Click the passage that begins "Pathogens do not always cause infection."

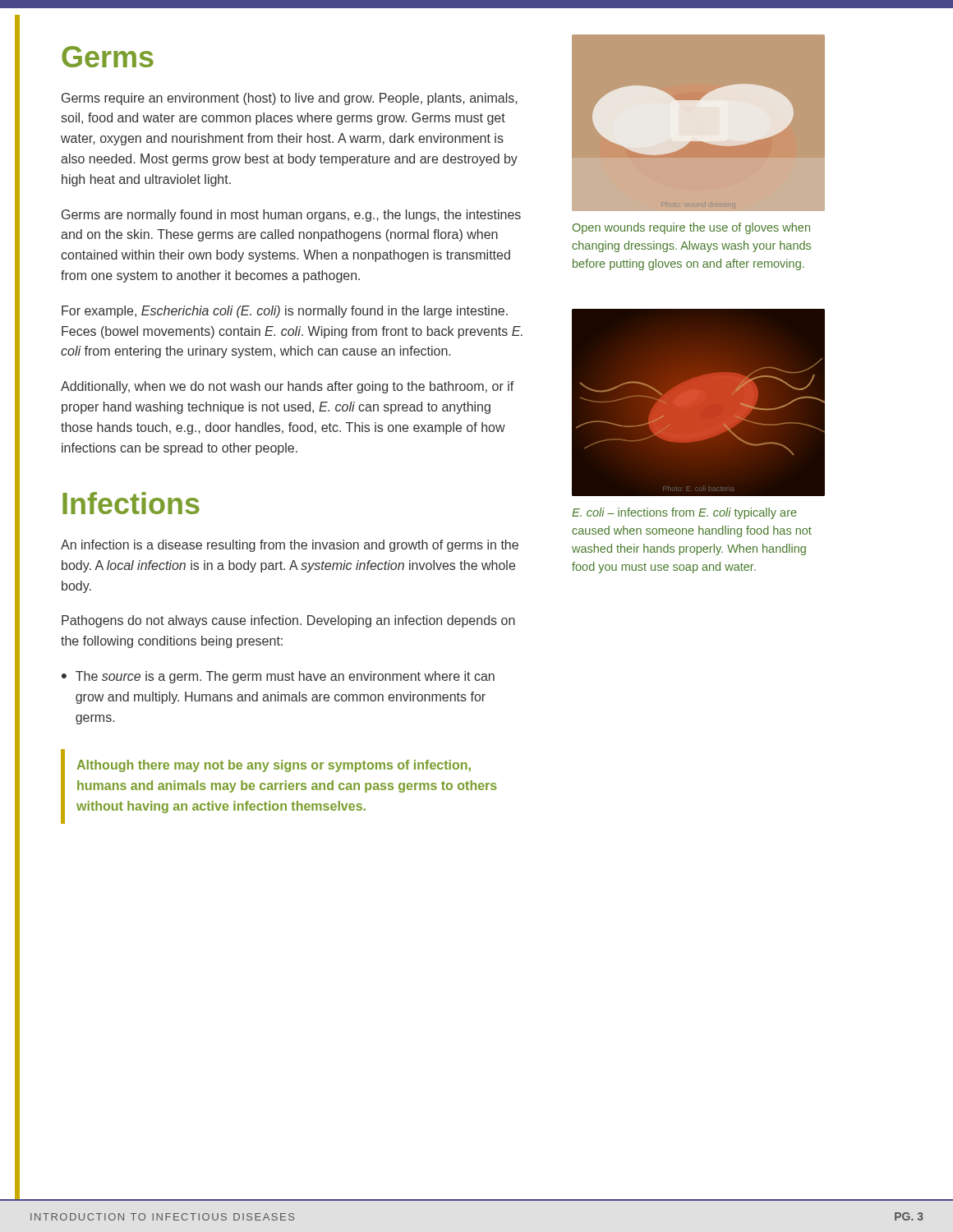tap(288, 631)
